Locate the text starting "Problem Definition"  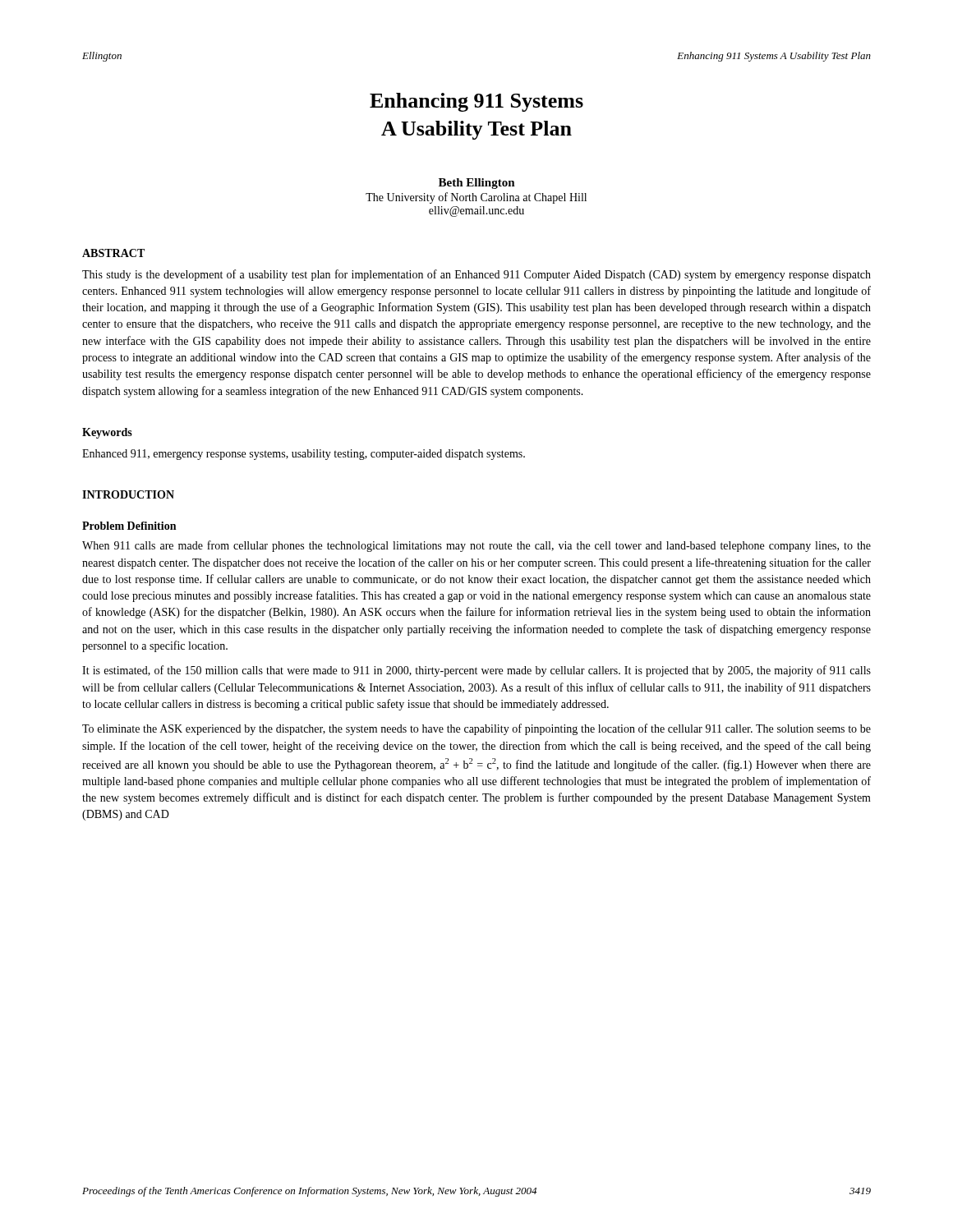click(x=129, y=526)
